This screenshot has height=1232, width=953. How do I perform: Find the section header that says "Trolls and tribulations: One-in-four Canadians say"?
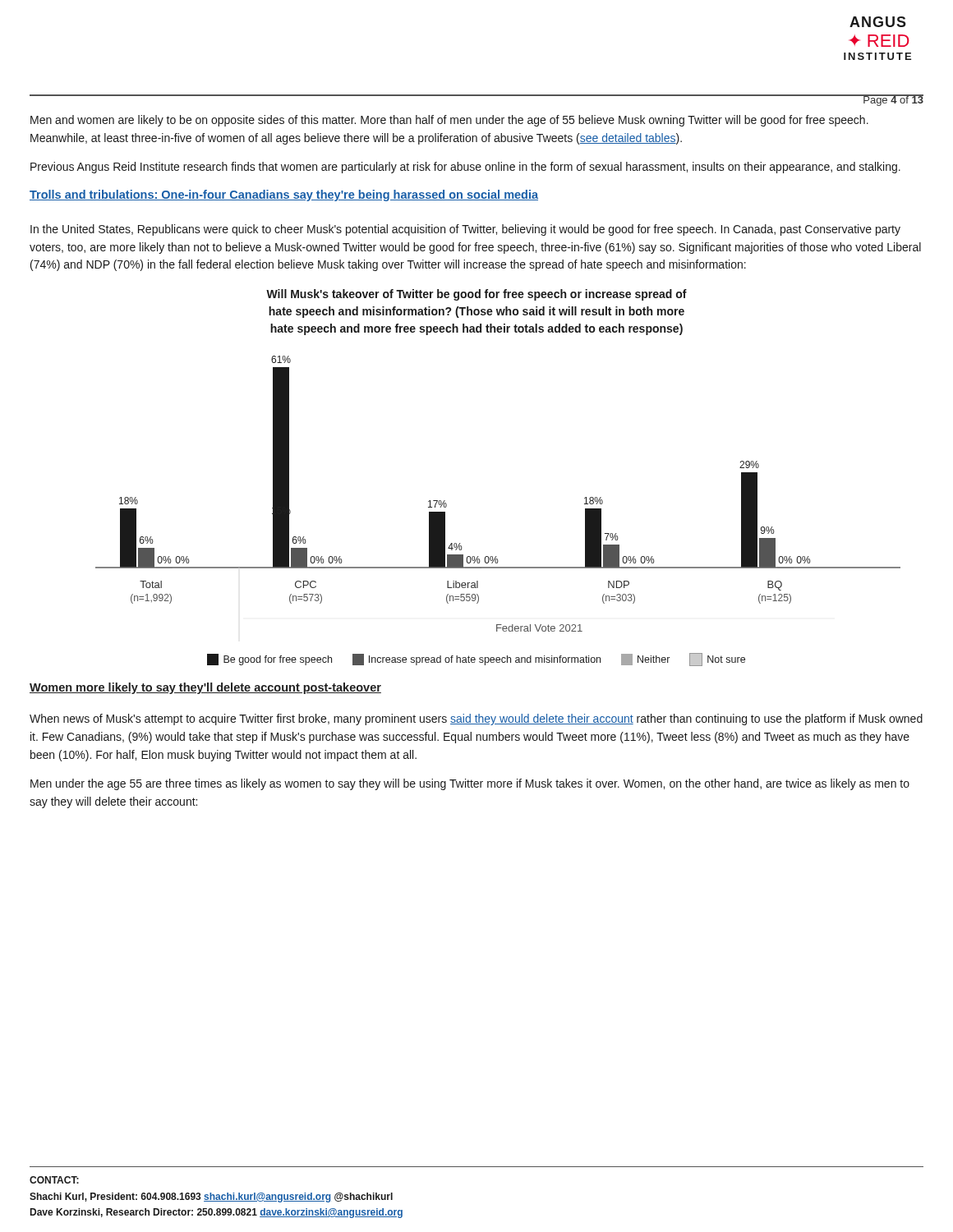coord(284,195)
